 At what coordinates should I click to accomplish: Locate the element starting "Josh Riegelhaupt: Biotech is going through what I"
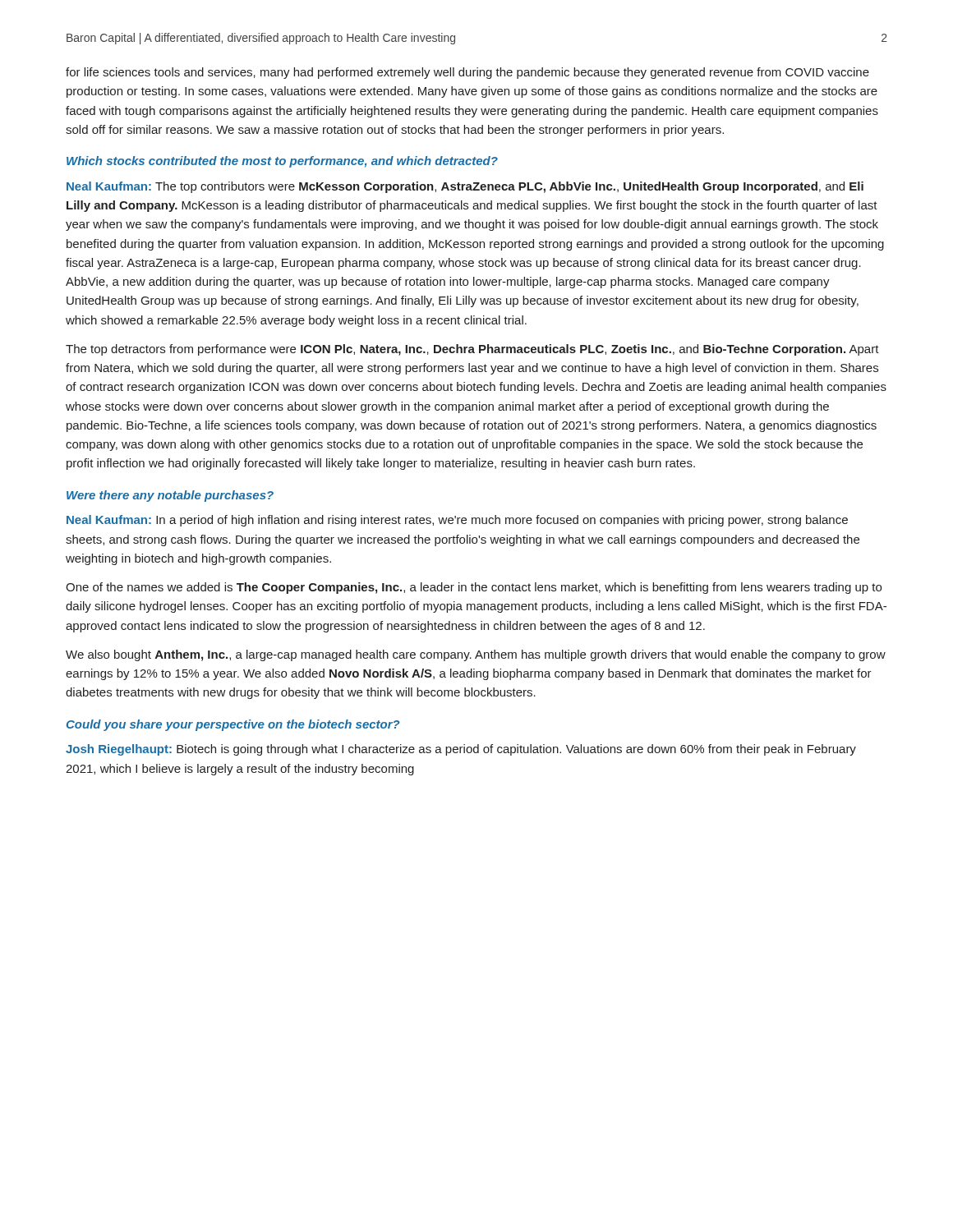pyautogui.click(x=476, y=759)
